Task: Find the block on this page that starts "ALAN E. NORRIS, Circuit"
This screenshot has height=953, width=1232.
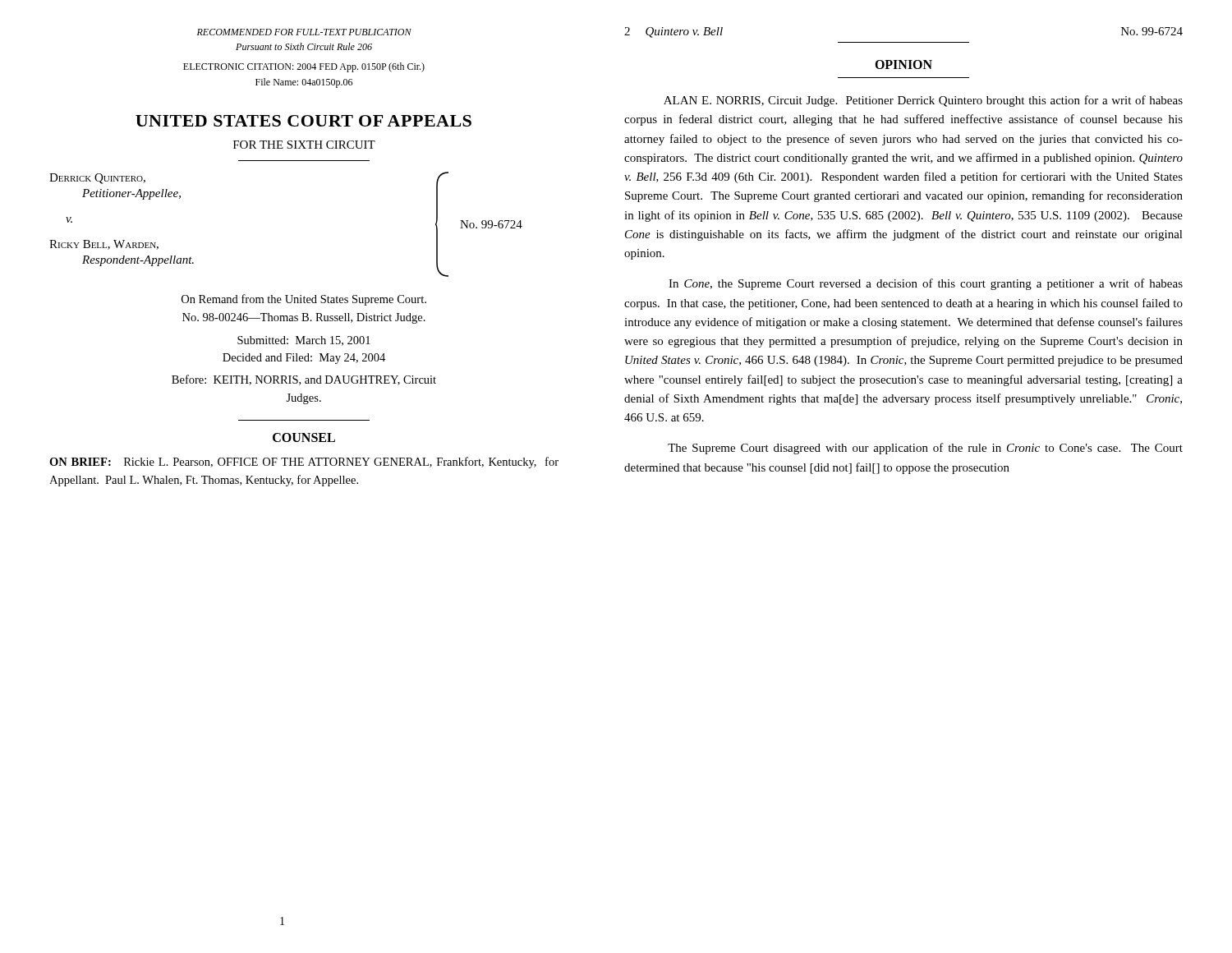Action: [x=903, y=284]
